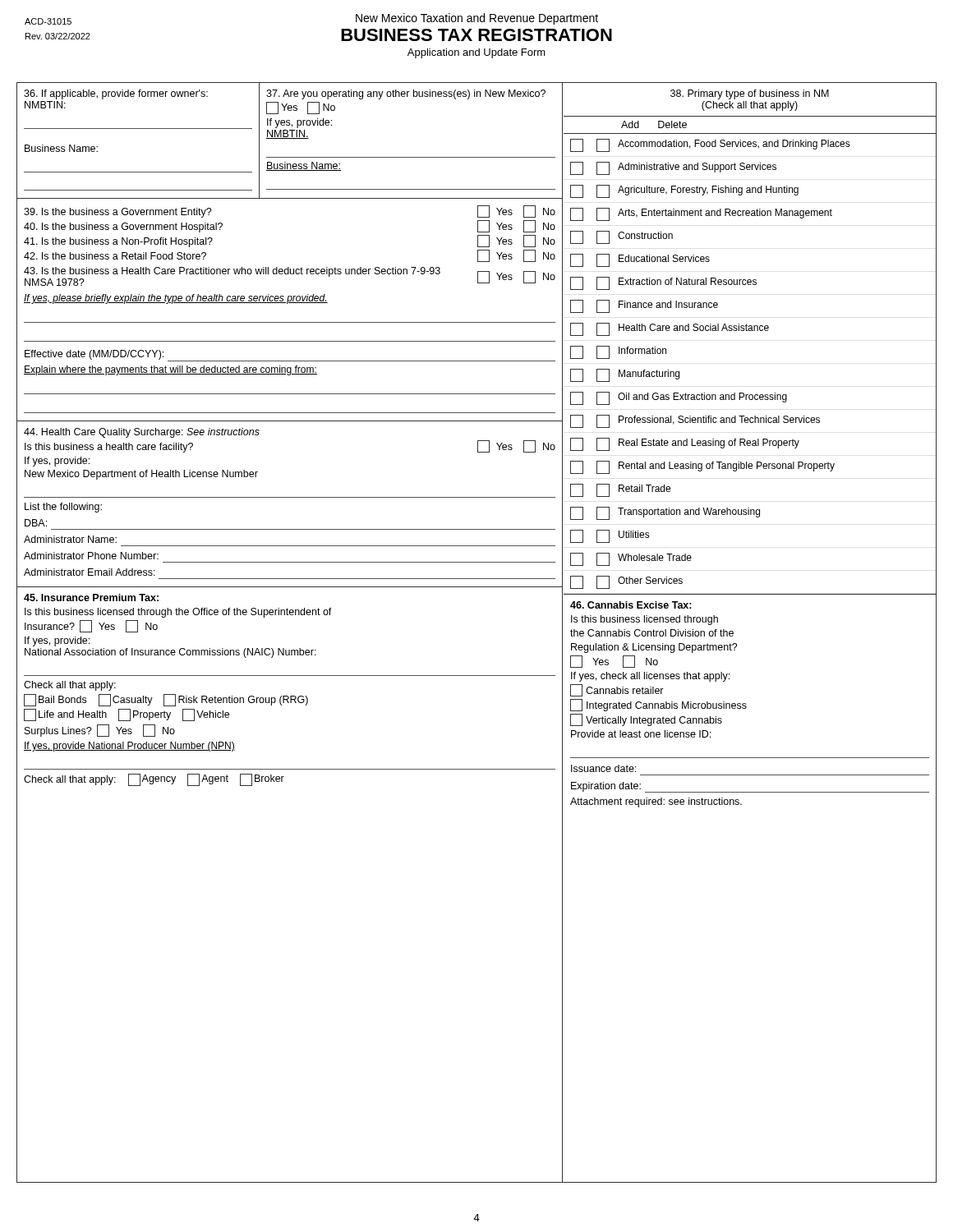Image resolution: width=953 pixels, height=1232 pixels.
Task: Navigate to the text block starting "Extraction of Natural Resources"
Action: click(664, 283)
